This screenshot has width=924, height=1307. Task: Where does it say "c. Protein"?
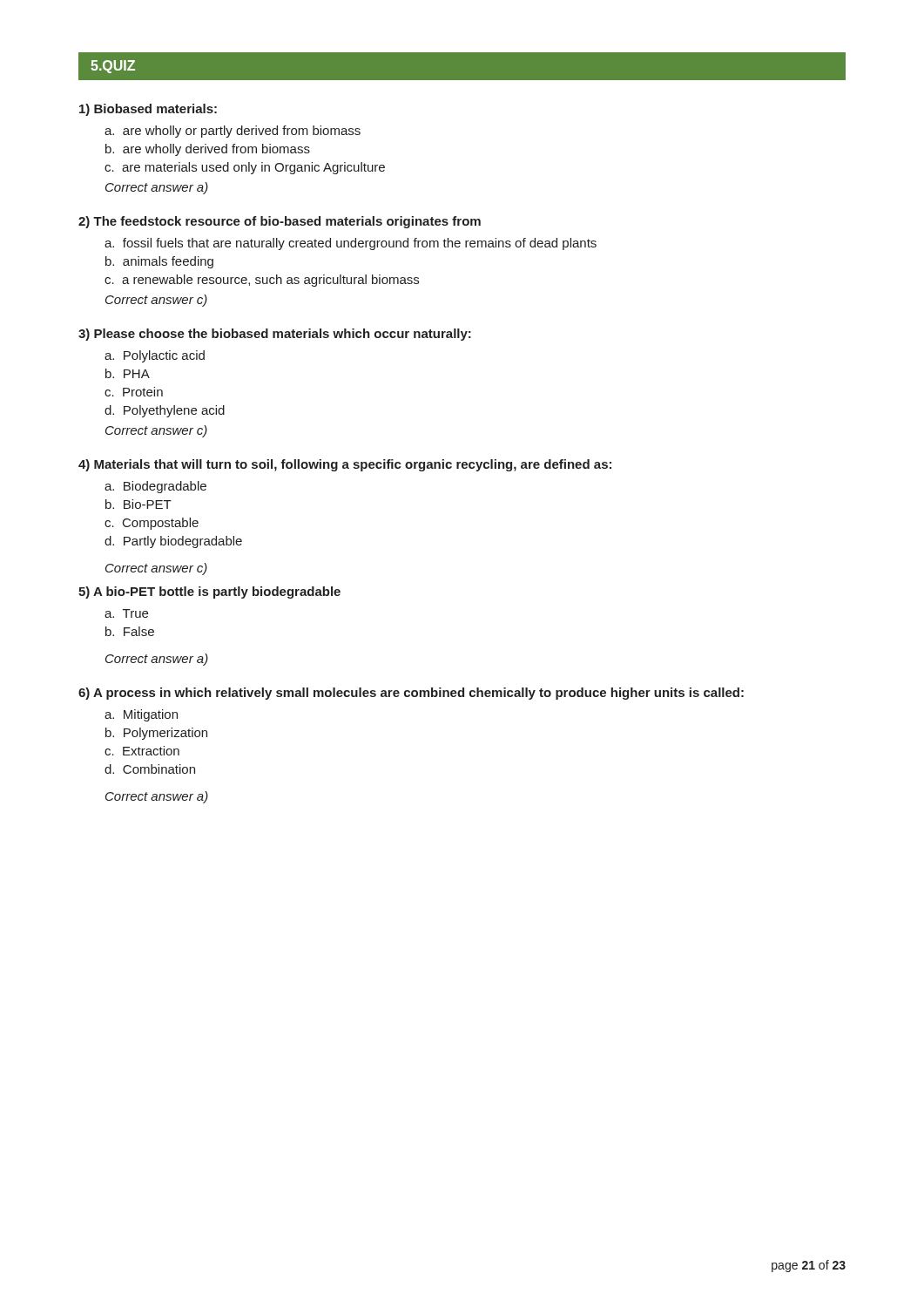pos(134,392)
